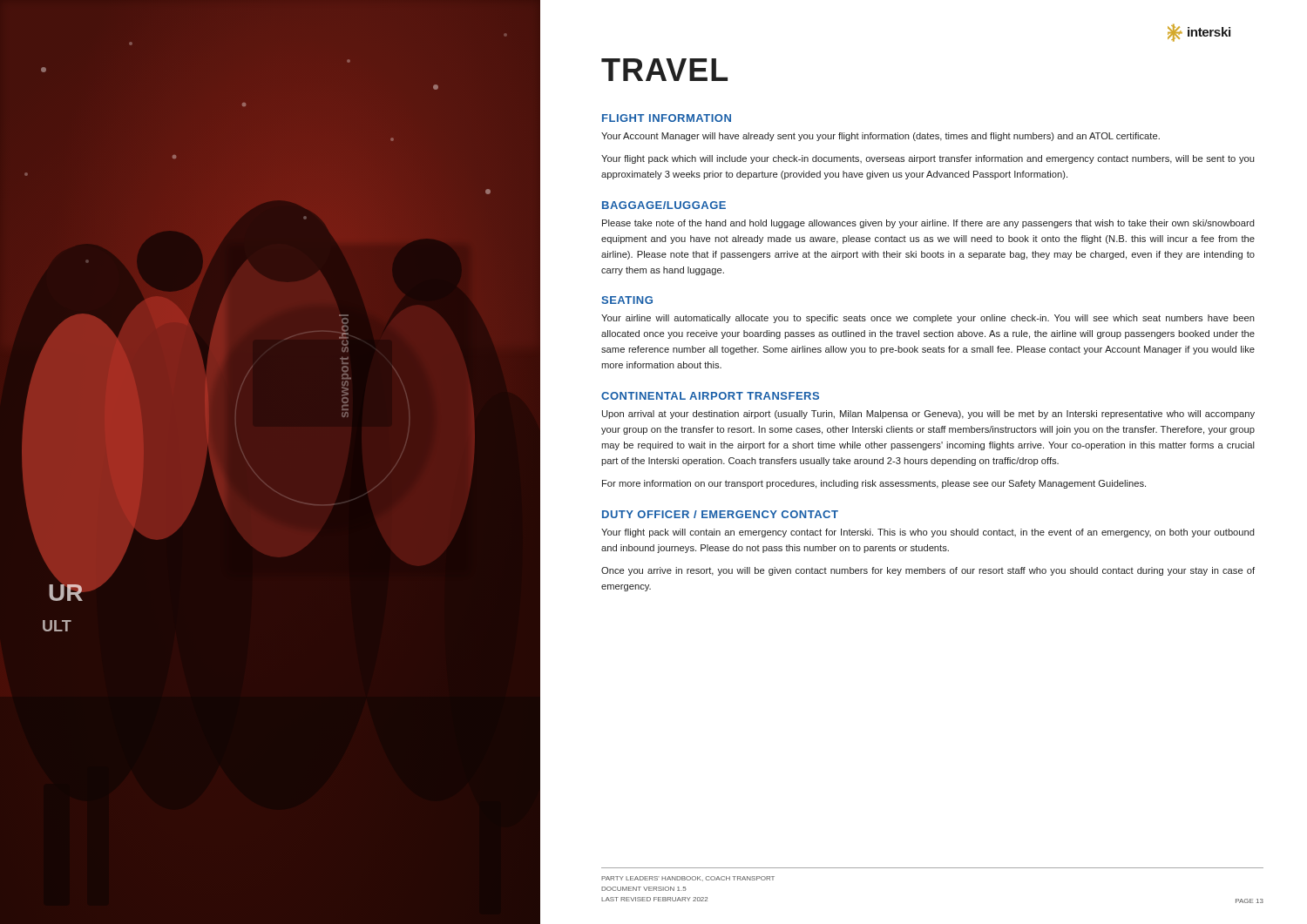Find the block on this page that starts "Your airline will automatically allocate you"
This screenshot has width=1307, height=924.
pyautogui.click(x=928, y=342)
